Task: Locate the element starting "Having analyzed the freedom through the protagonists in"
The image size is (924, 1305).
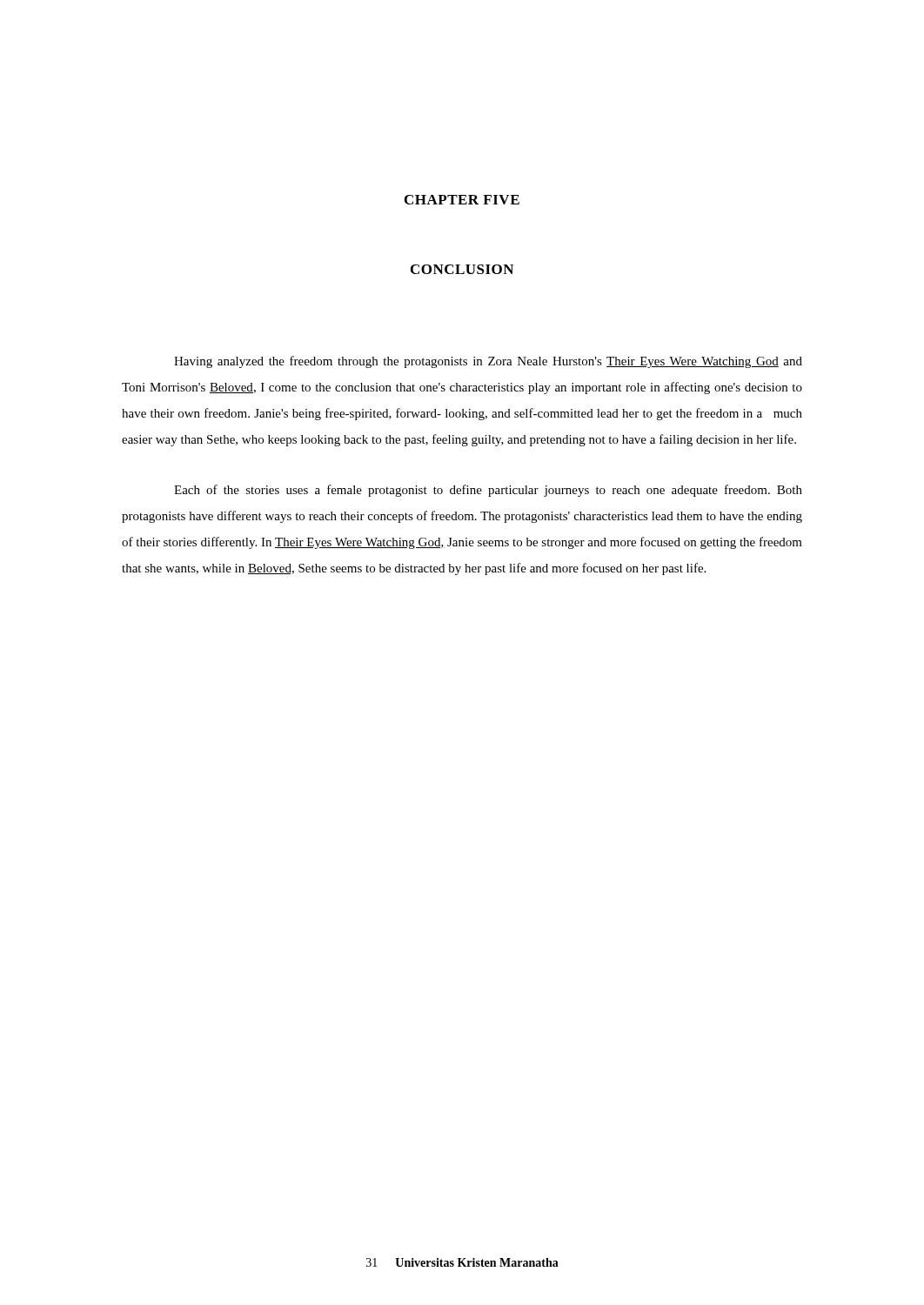Action: pyautogui.click(x=488, y=362)
